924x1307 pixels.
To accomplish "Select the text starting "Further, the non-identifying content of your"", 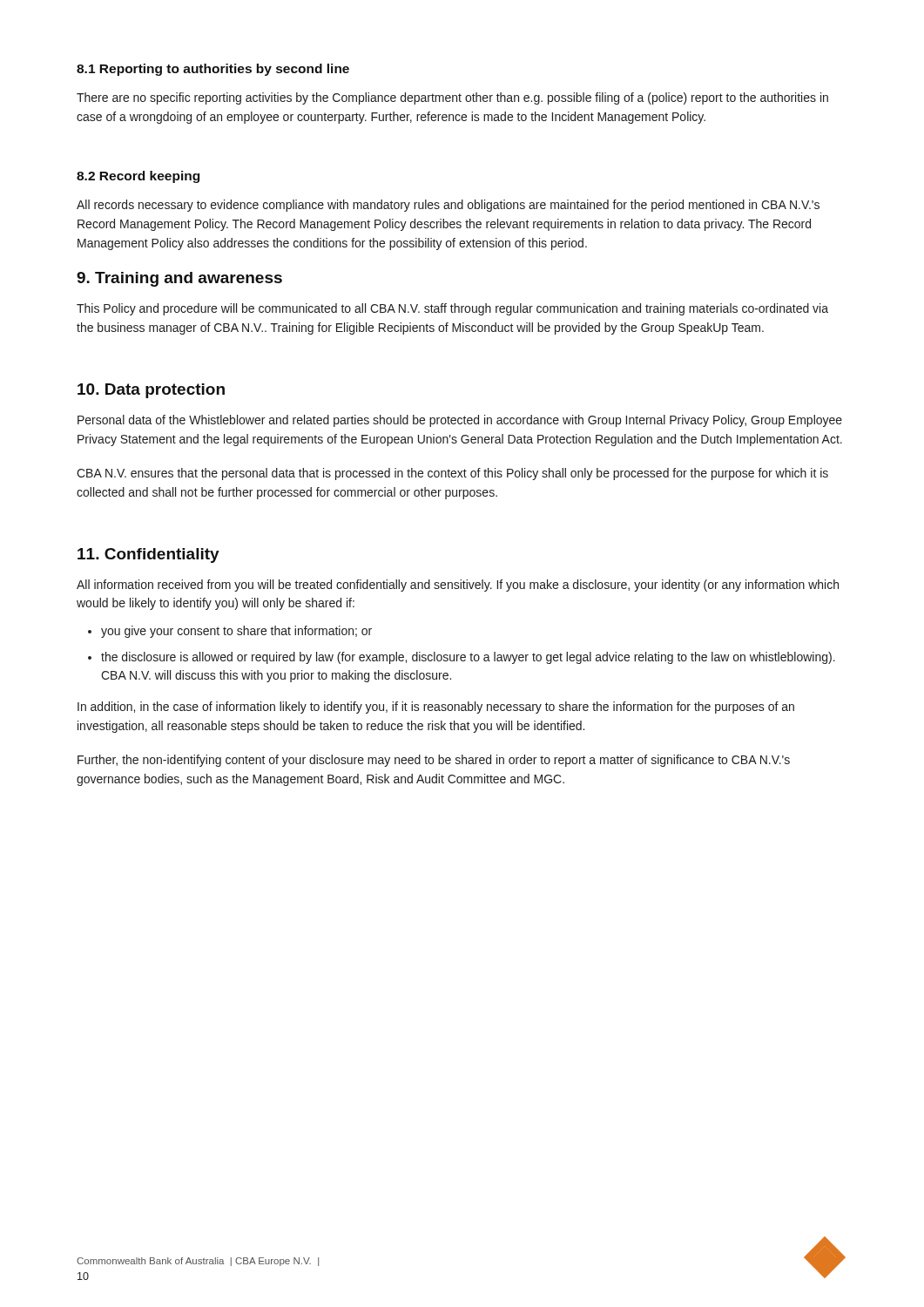I will click(433, 770).
